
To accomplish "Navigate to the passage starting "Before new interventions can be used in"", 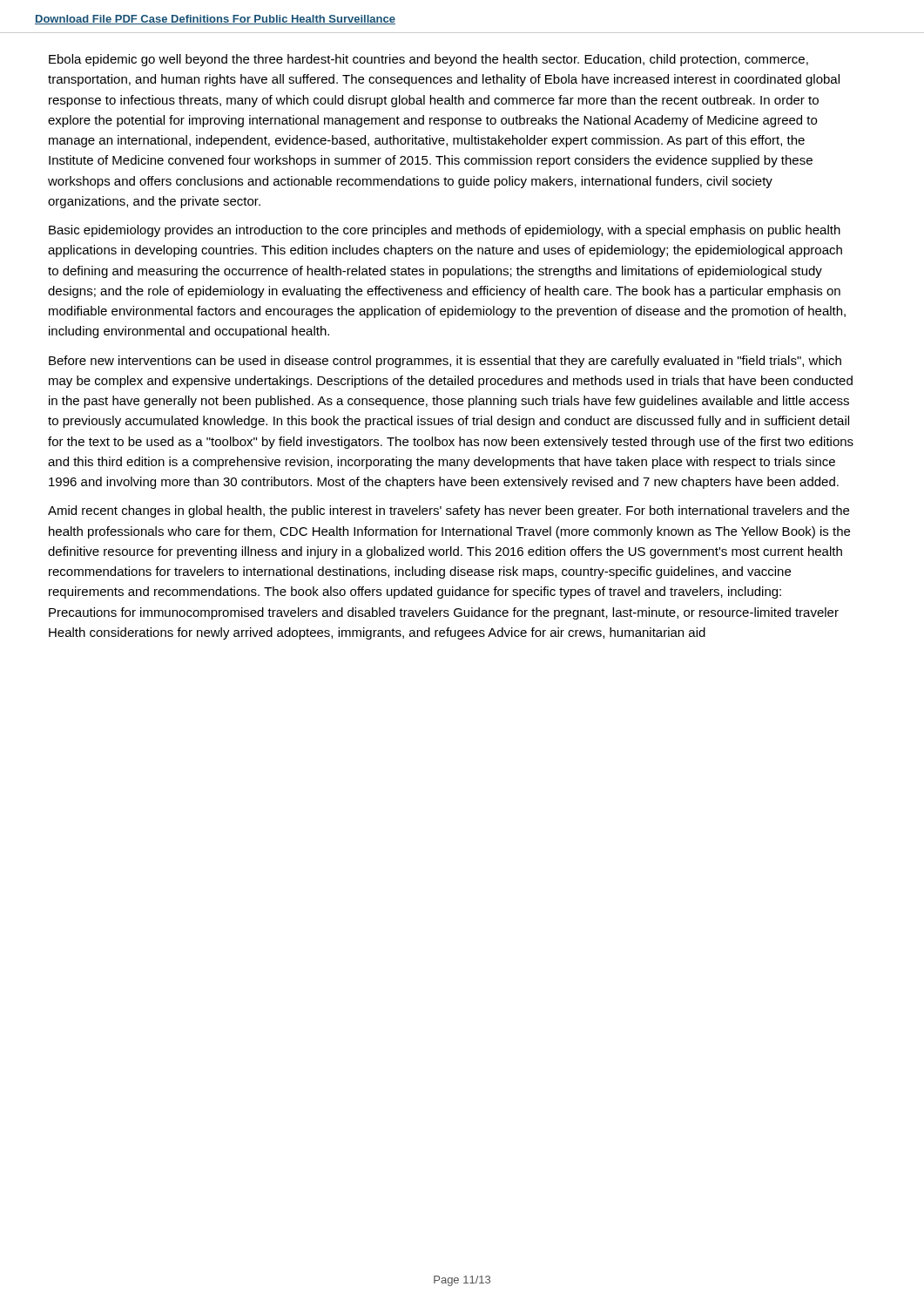I will click(x=451, y=421).
